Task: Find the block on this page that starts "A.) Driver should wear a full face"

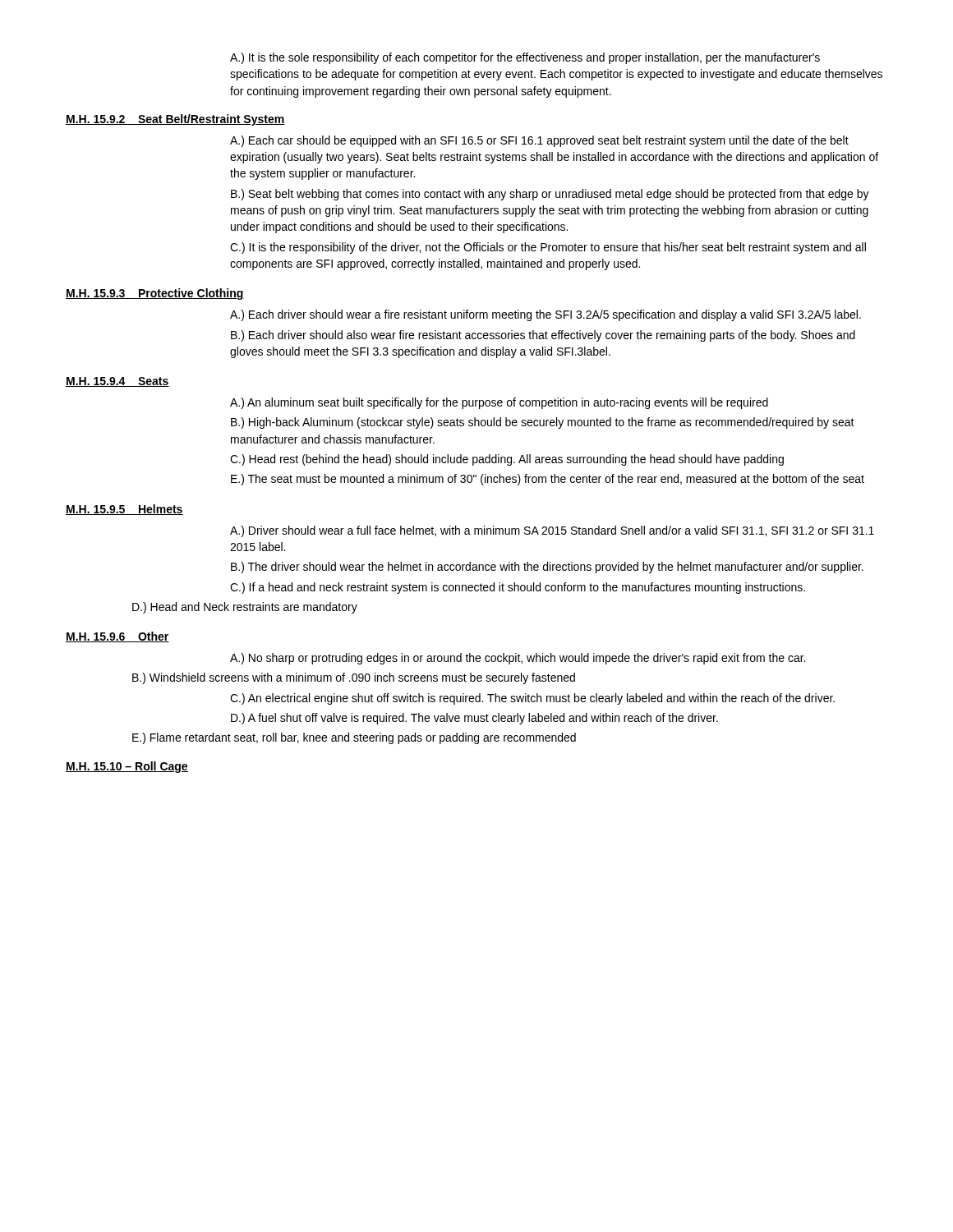Action: pyautogui.click(x=559, y=559)
